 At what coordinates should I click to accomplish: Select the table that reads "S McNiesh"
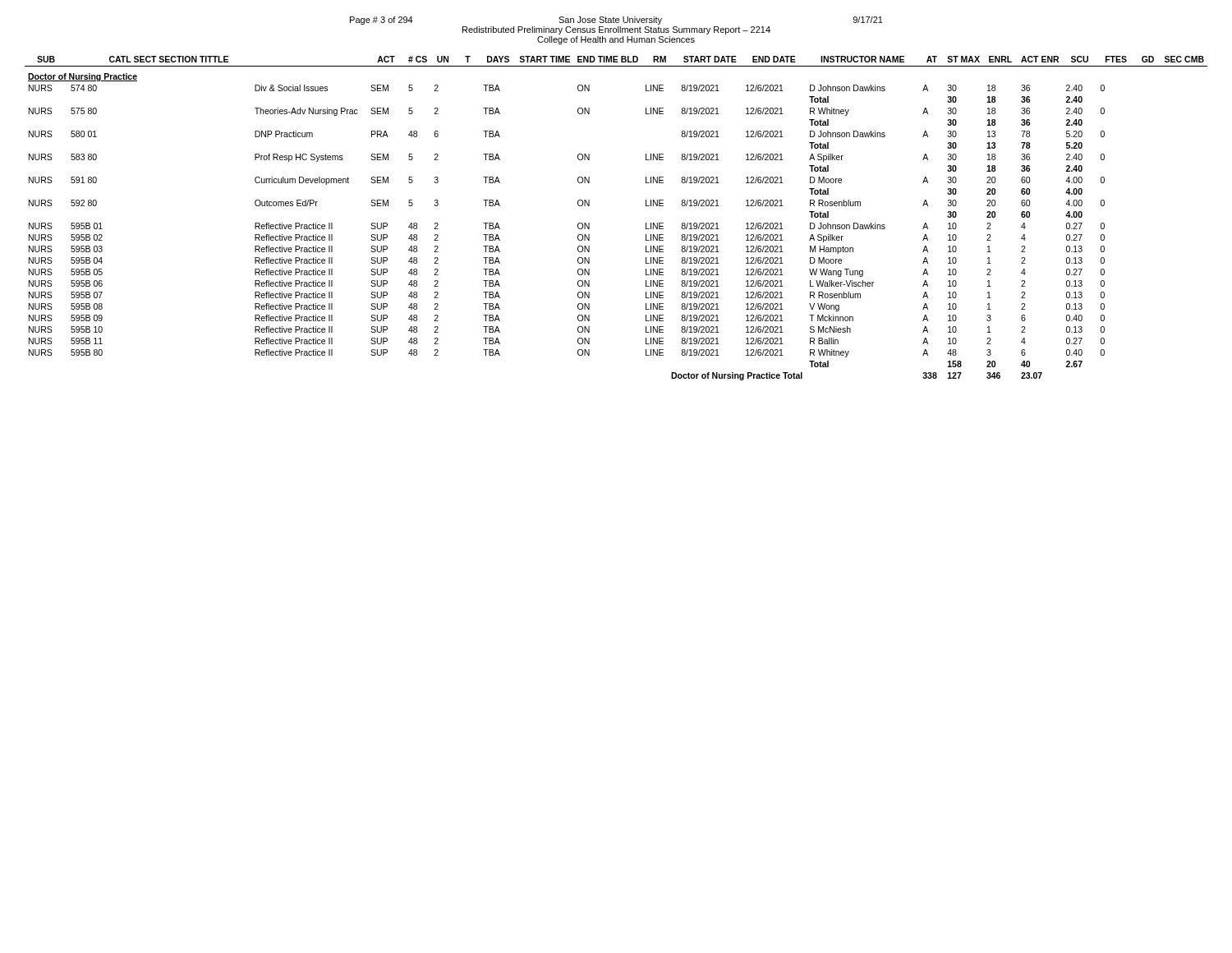(x=616, y=217)
